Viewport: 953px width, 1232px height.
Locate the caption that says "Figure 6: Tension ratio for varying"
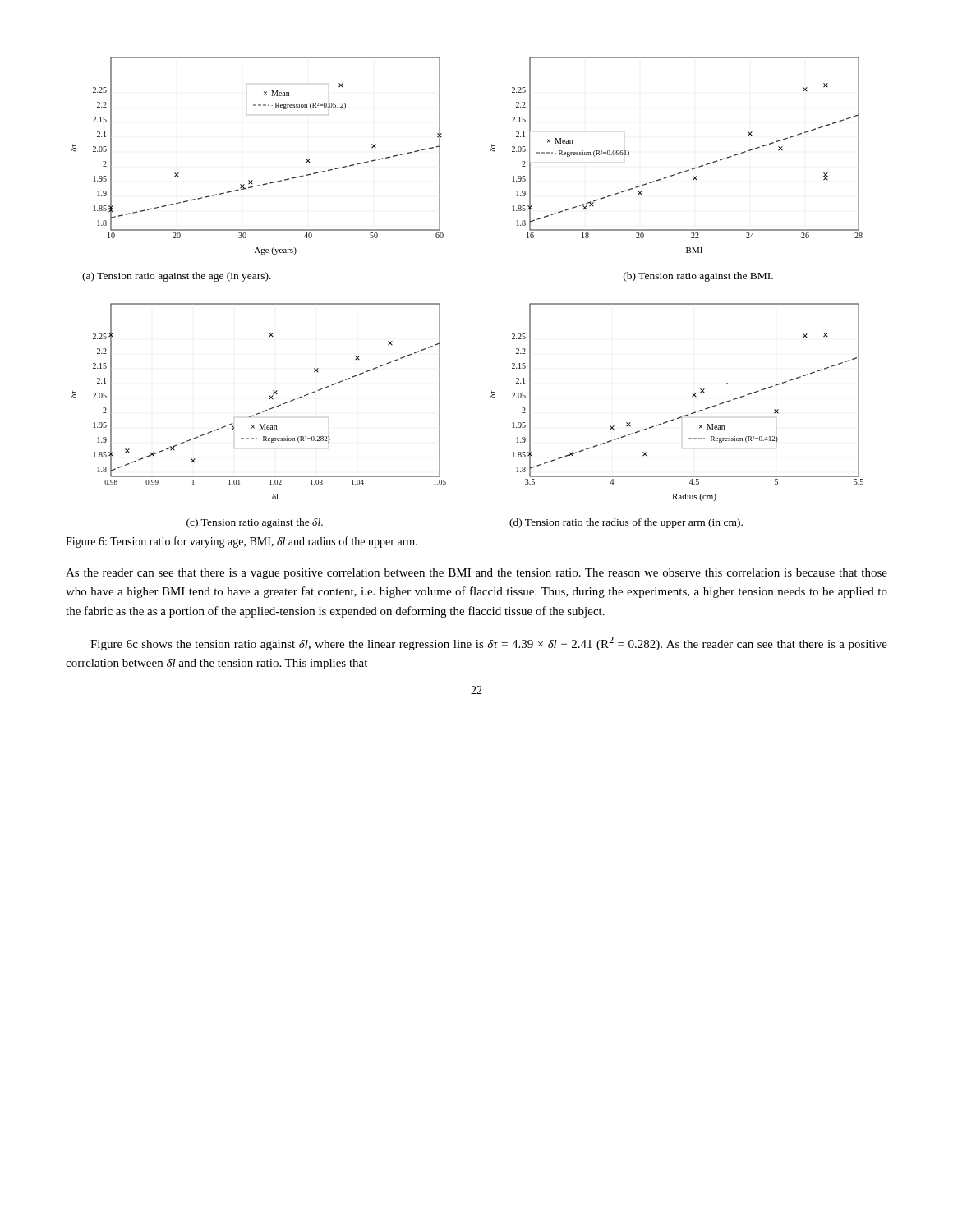[242, 542]
